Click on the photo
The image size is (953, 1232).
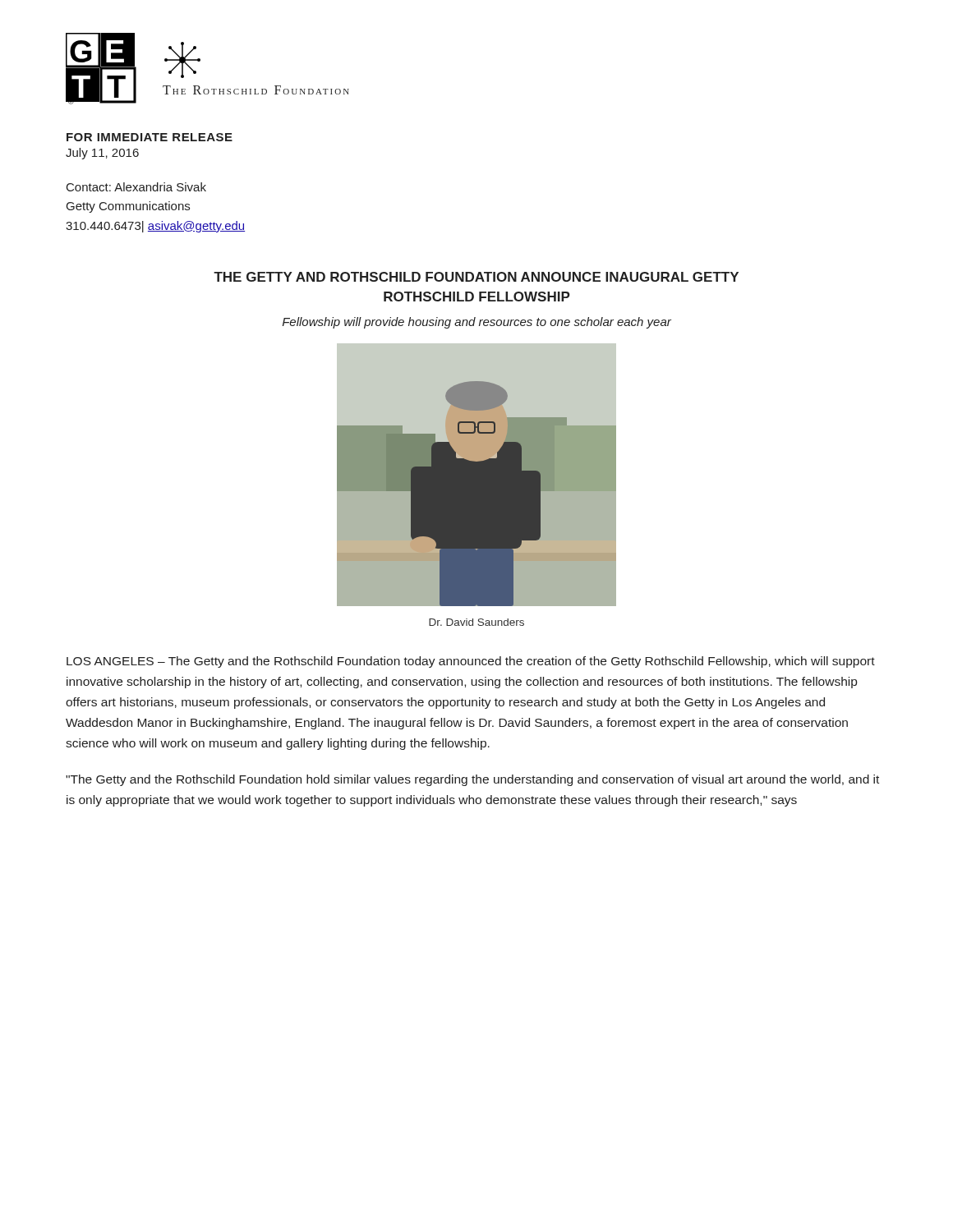pos(476,477)
